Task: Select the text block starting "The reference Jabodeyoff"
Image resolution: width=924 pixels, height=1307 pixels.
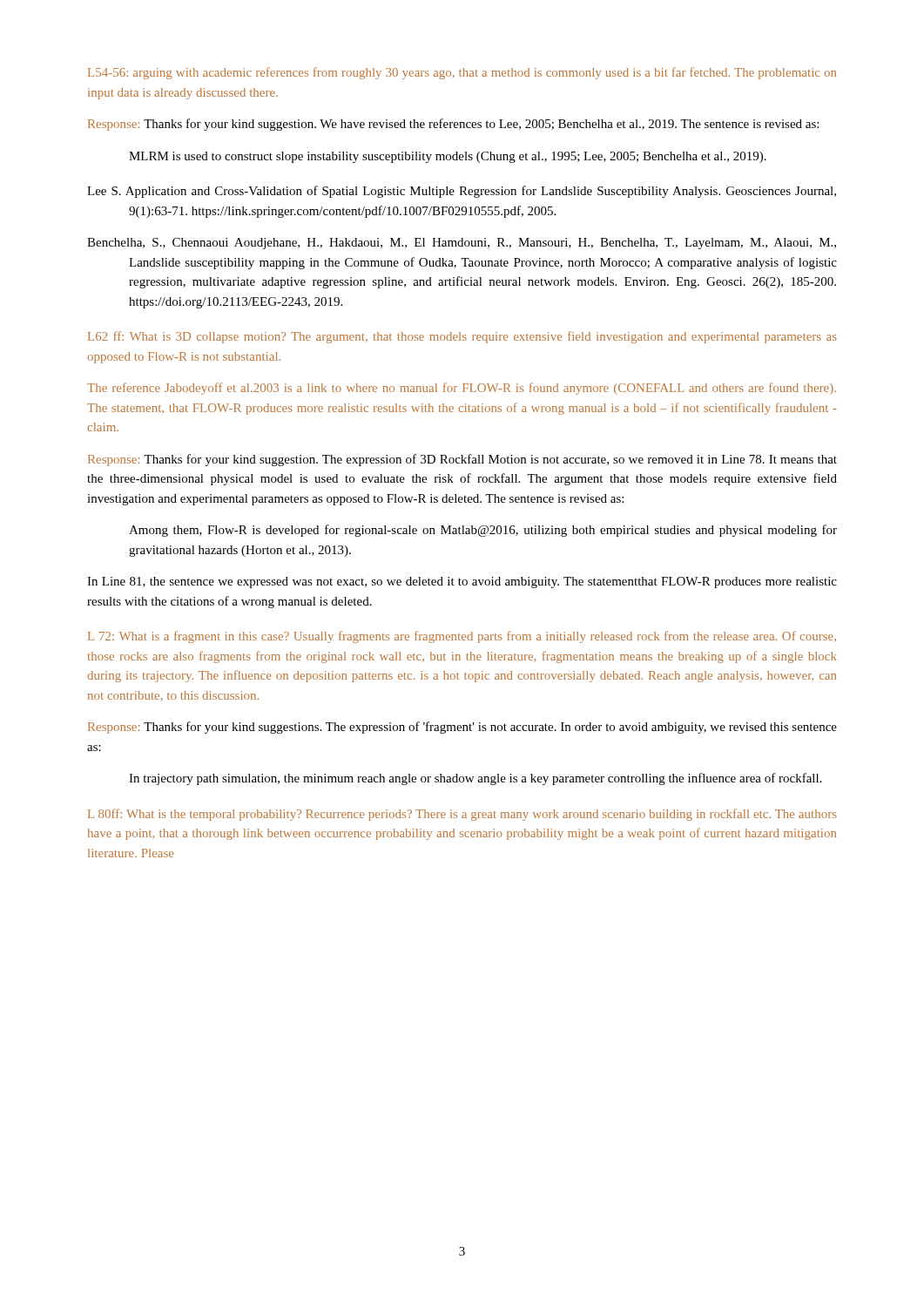Action: coord(462,407)
